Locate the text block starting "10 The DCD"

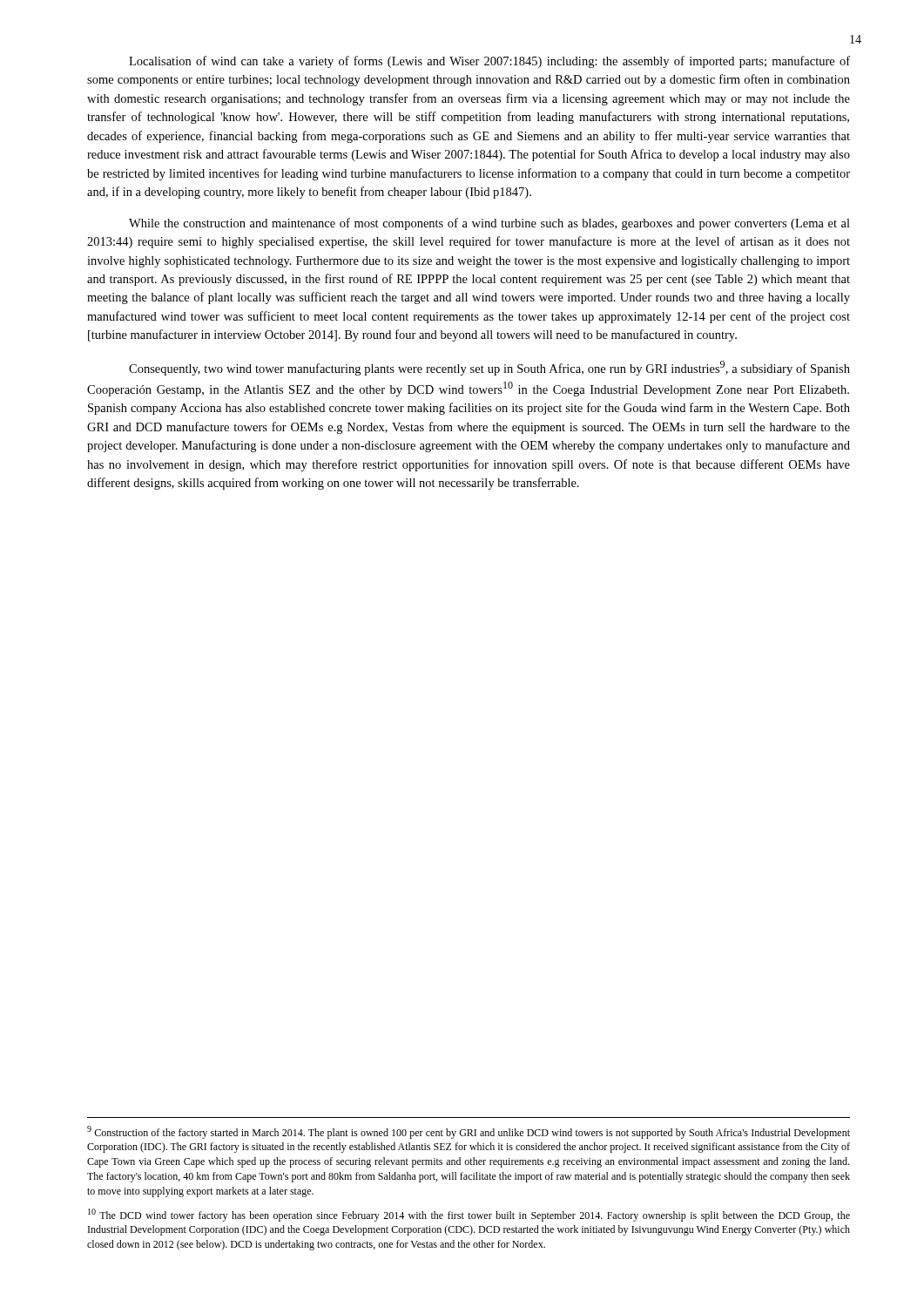[x=469, y=1229]
